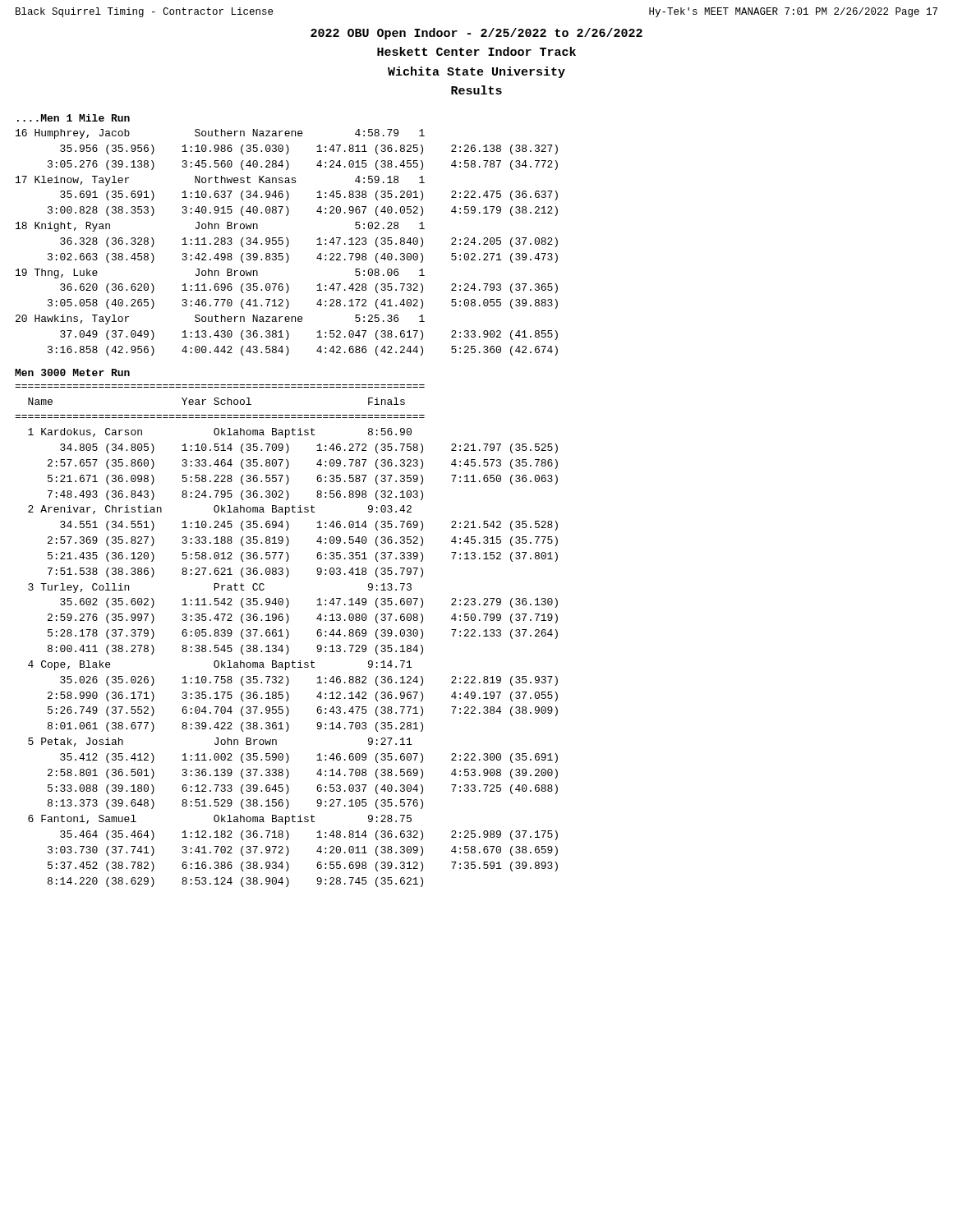Click on the table containing "Name Year School Finals"
The width and height of the screenshot is (953, 1232).
[476, 642]
